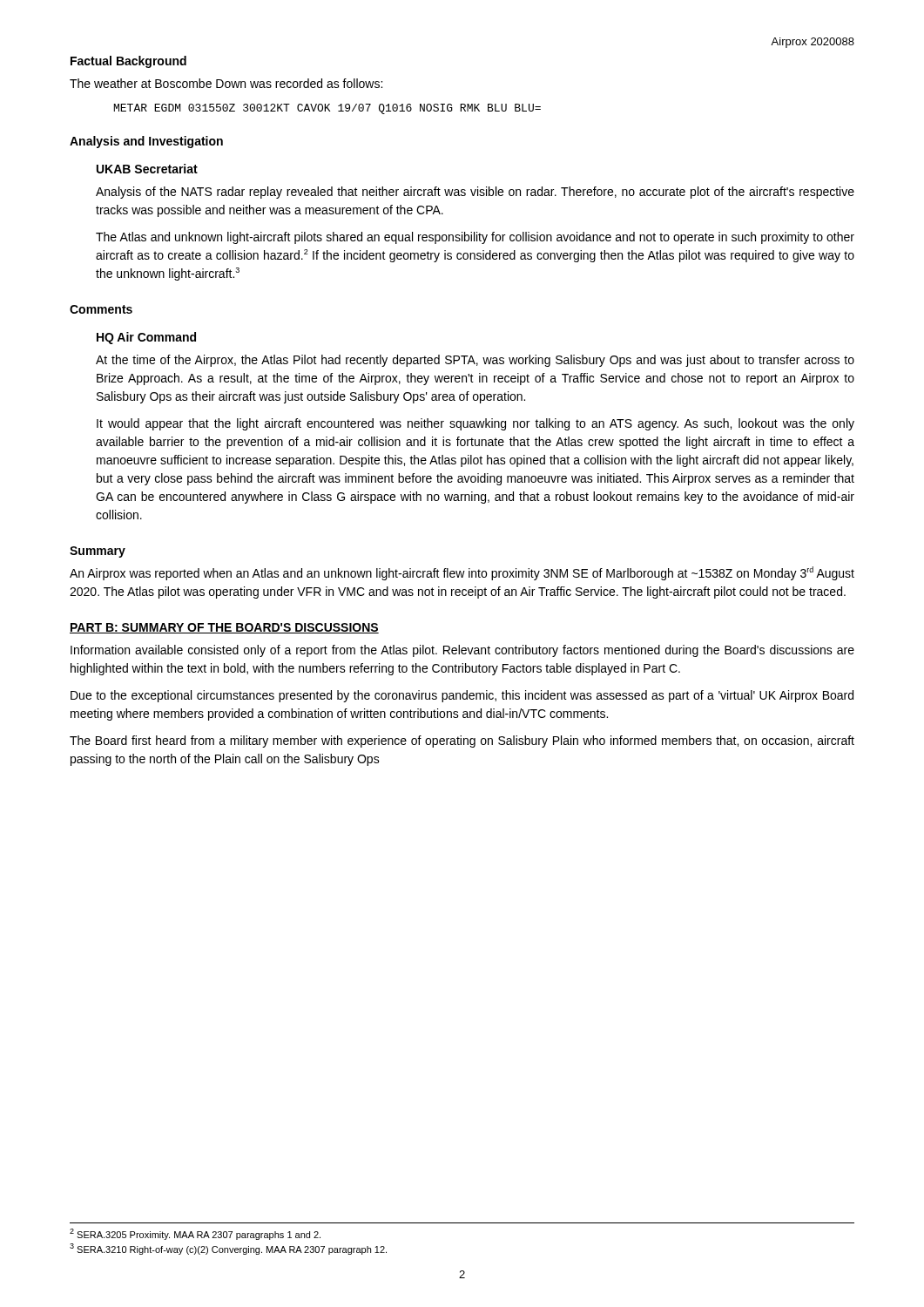
Task: Click where it says "UKAB Secretariat"
Action: coord(147,169)
